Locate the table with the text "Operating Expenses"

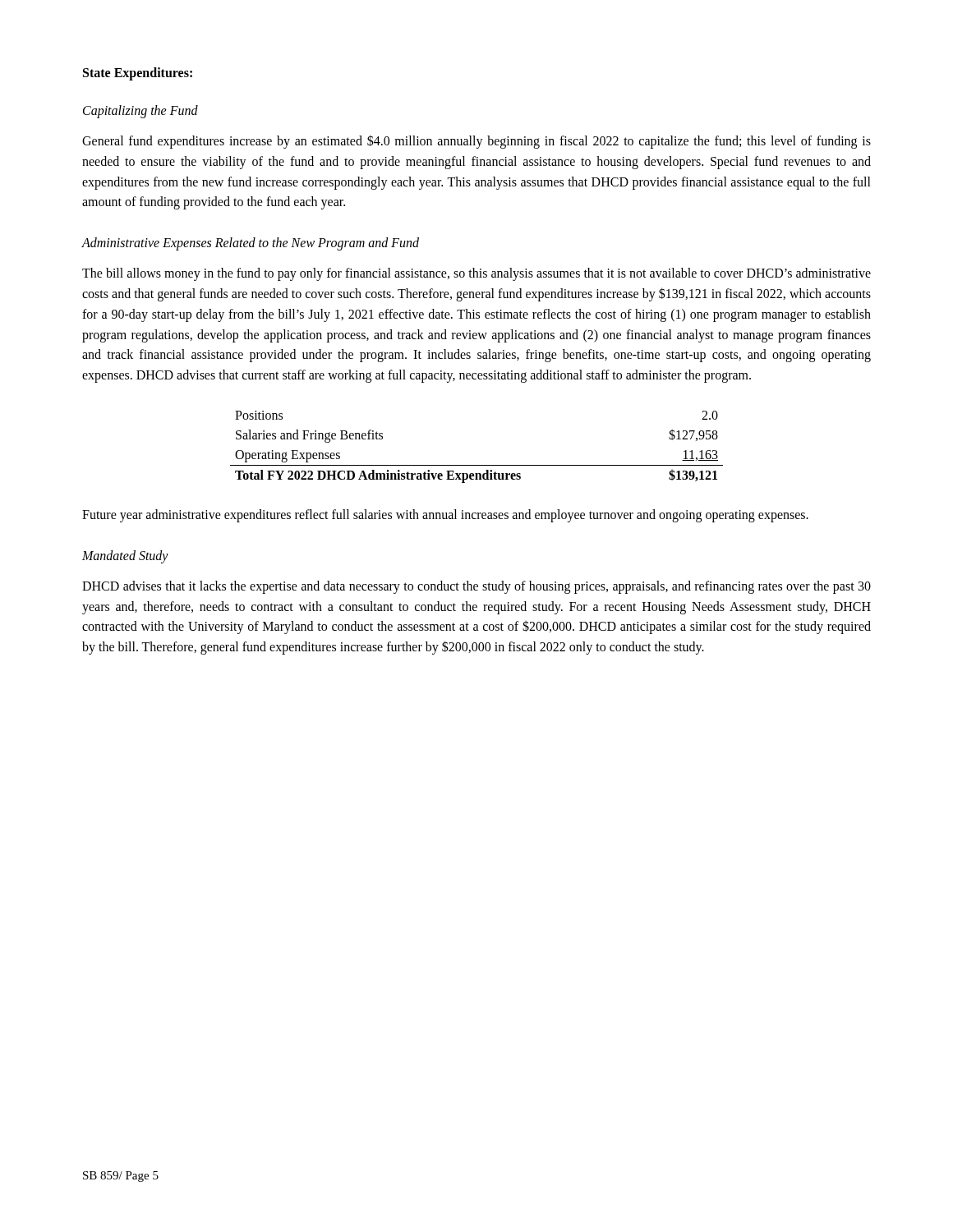(x=476, y=446)
